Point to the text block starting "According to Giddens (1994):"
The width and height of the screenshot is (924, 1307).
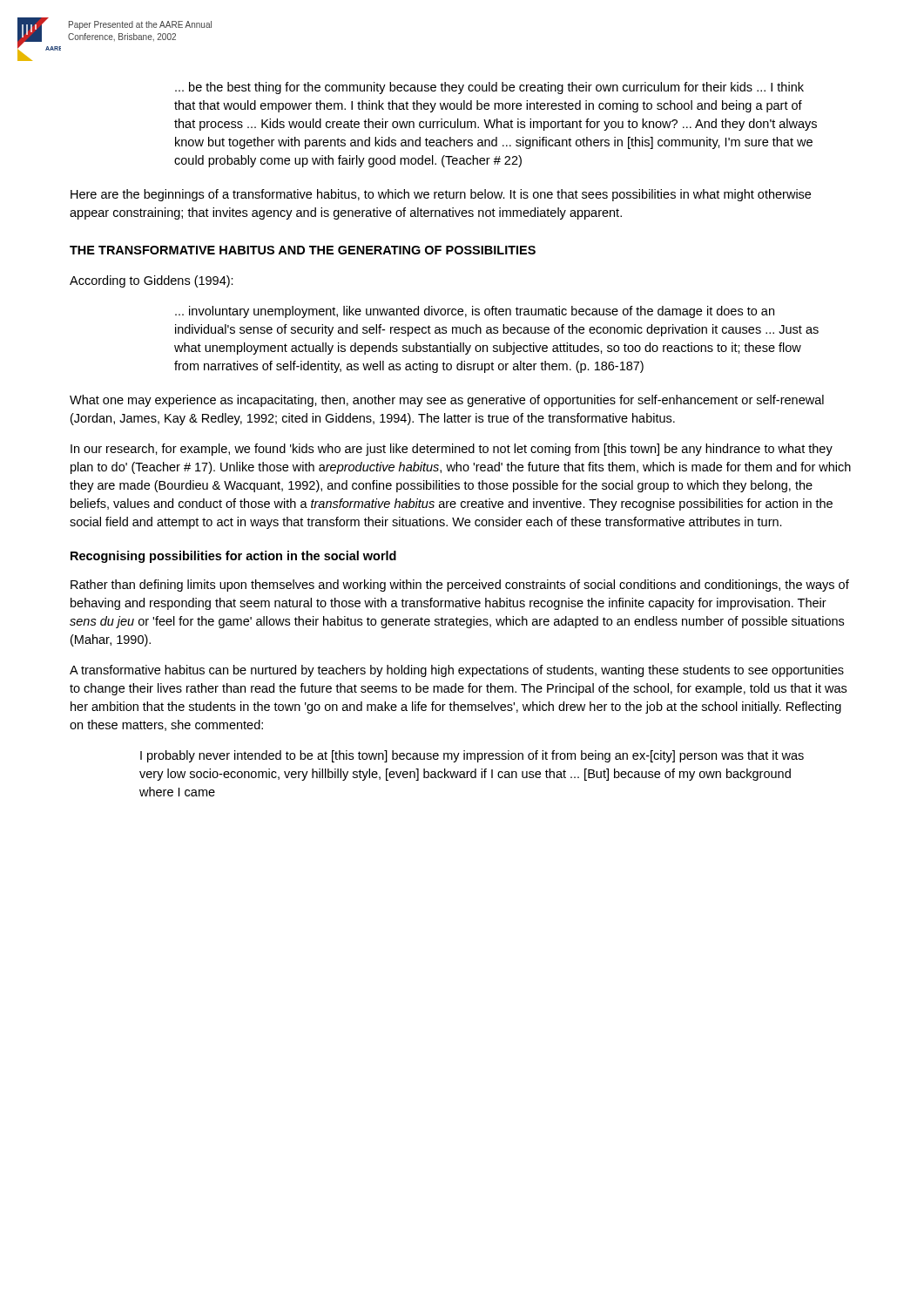[152, 281]
